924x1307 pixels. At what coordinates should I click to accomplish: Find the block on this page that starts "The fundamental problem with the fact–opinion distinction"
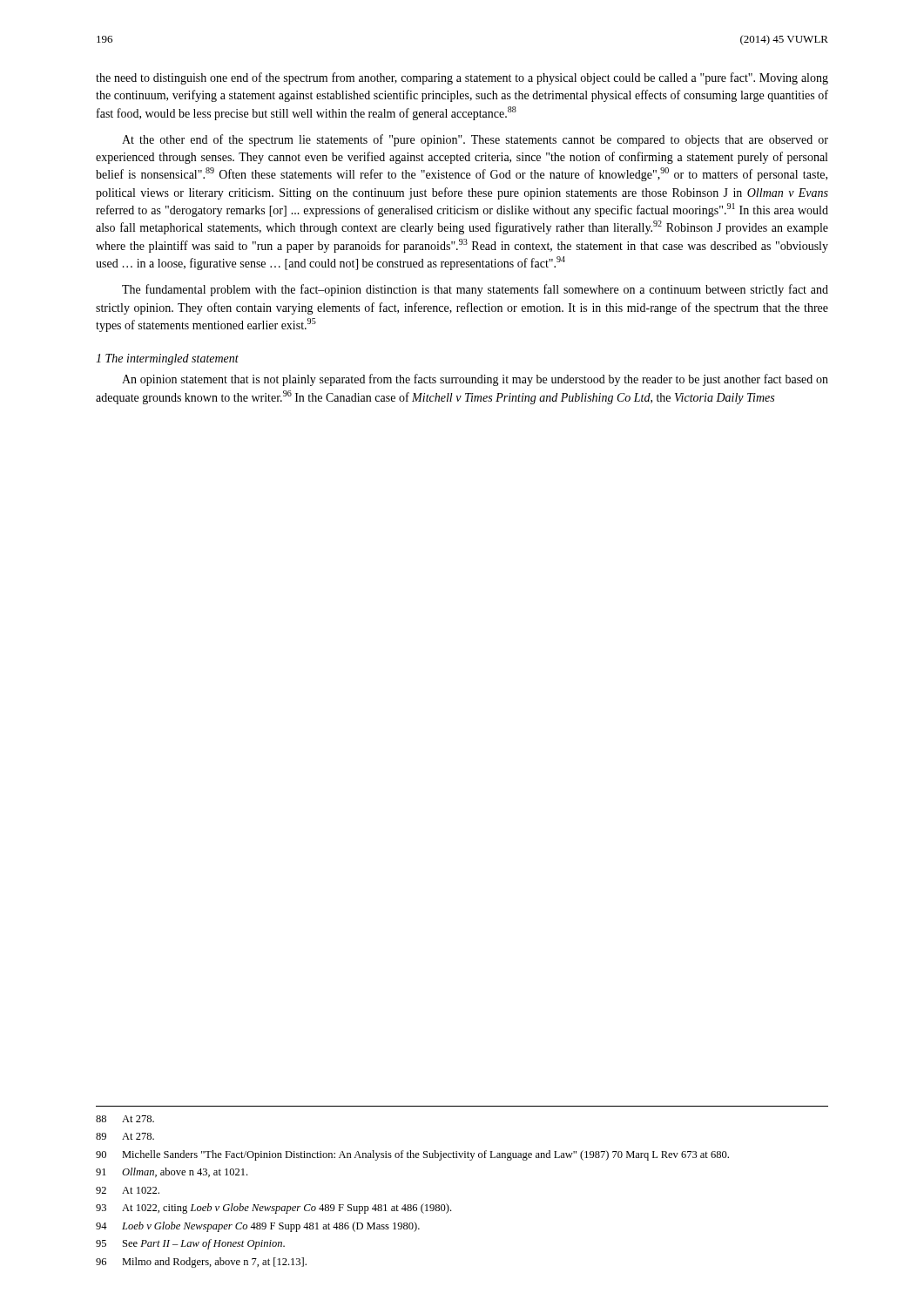click(462, 308)
